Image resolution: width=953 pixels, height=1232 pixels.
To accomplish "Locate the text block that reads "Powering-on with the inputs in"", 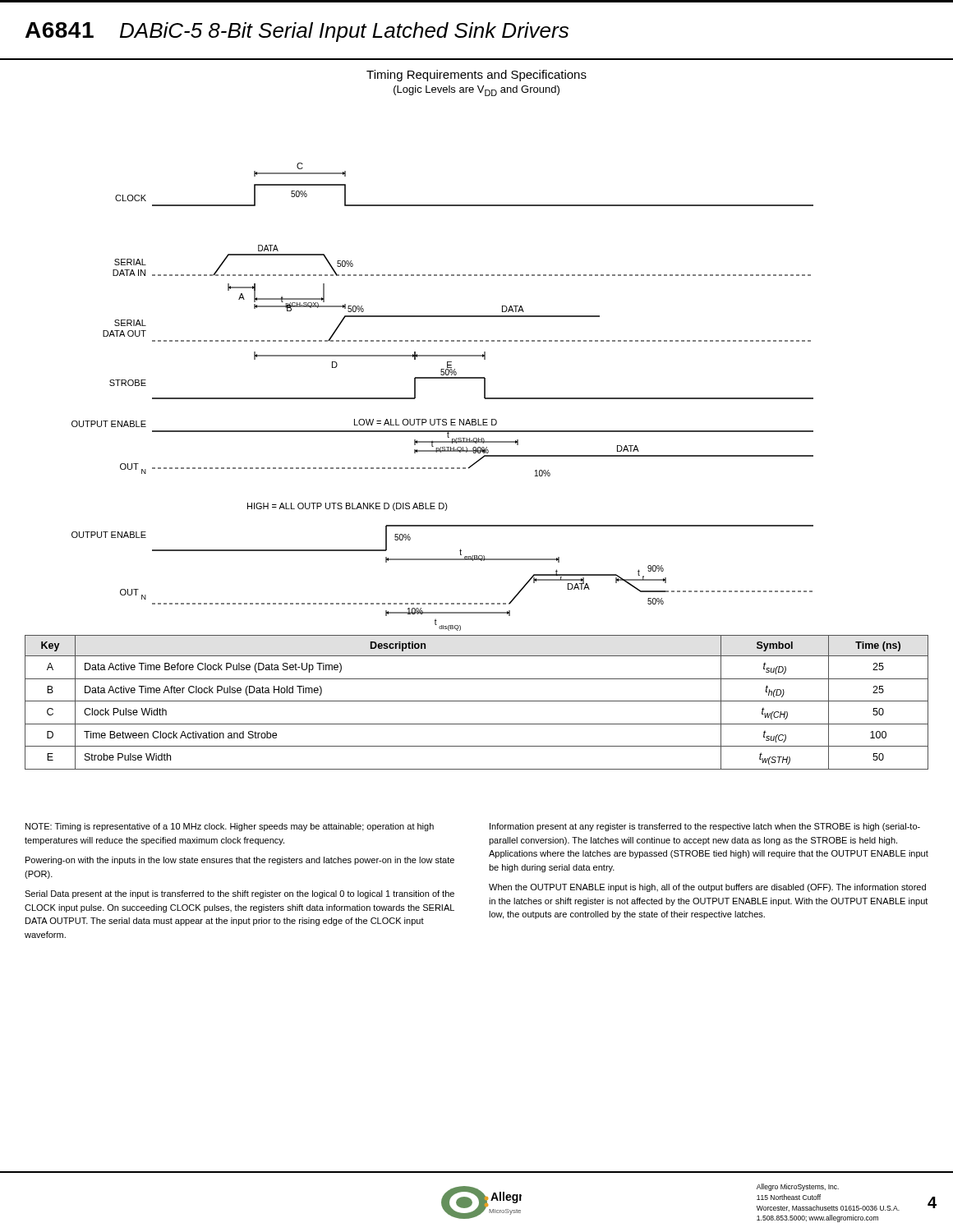I will tap(240, 867).
